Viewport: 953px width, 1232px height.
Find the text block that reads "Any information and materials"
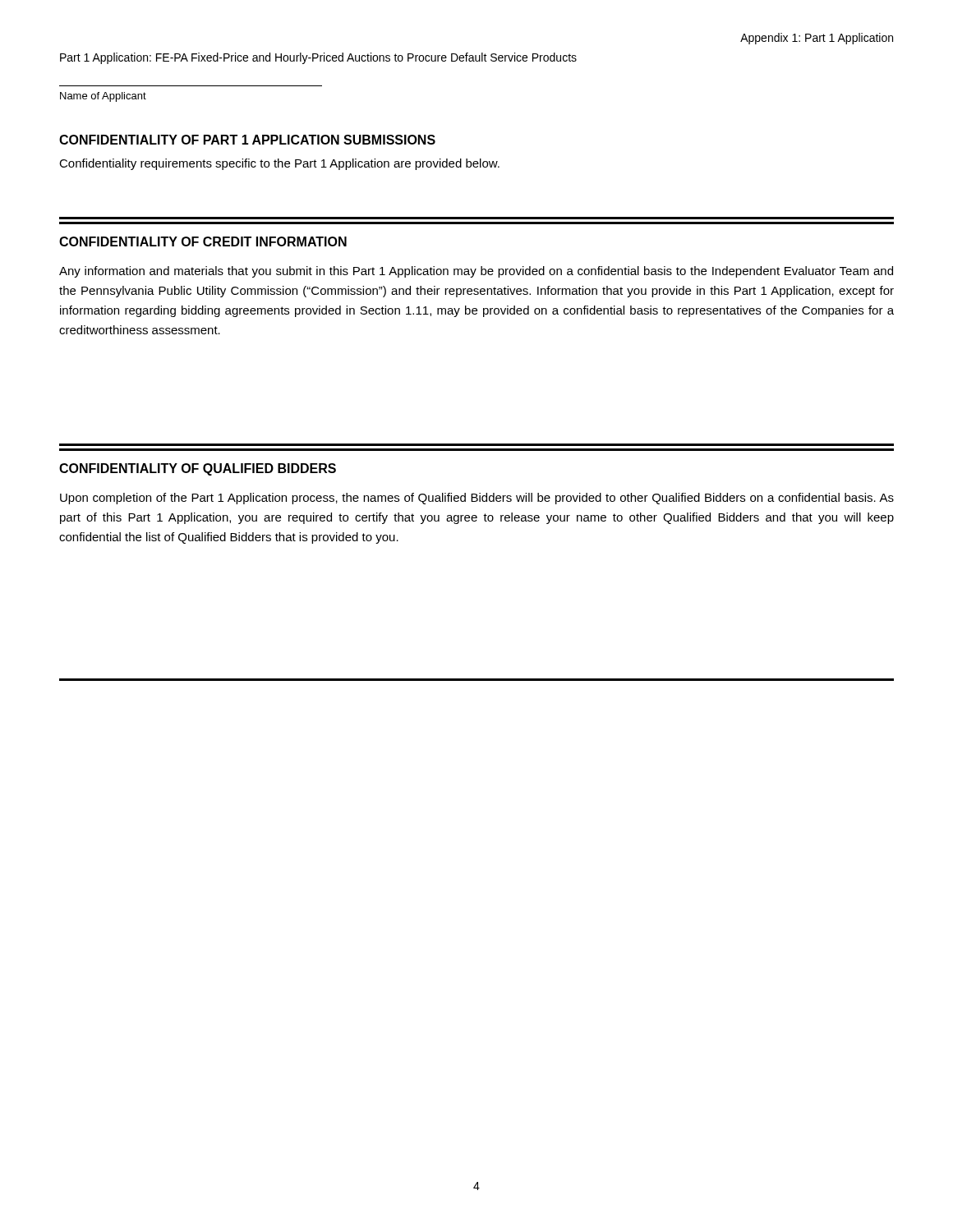(476, 301)
